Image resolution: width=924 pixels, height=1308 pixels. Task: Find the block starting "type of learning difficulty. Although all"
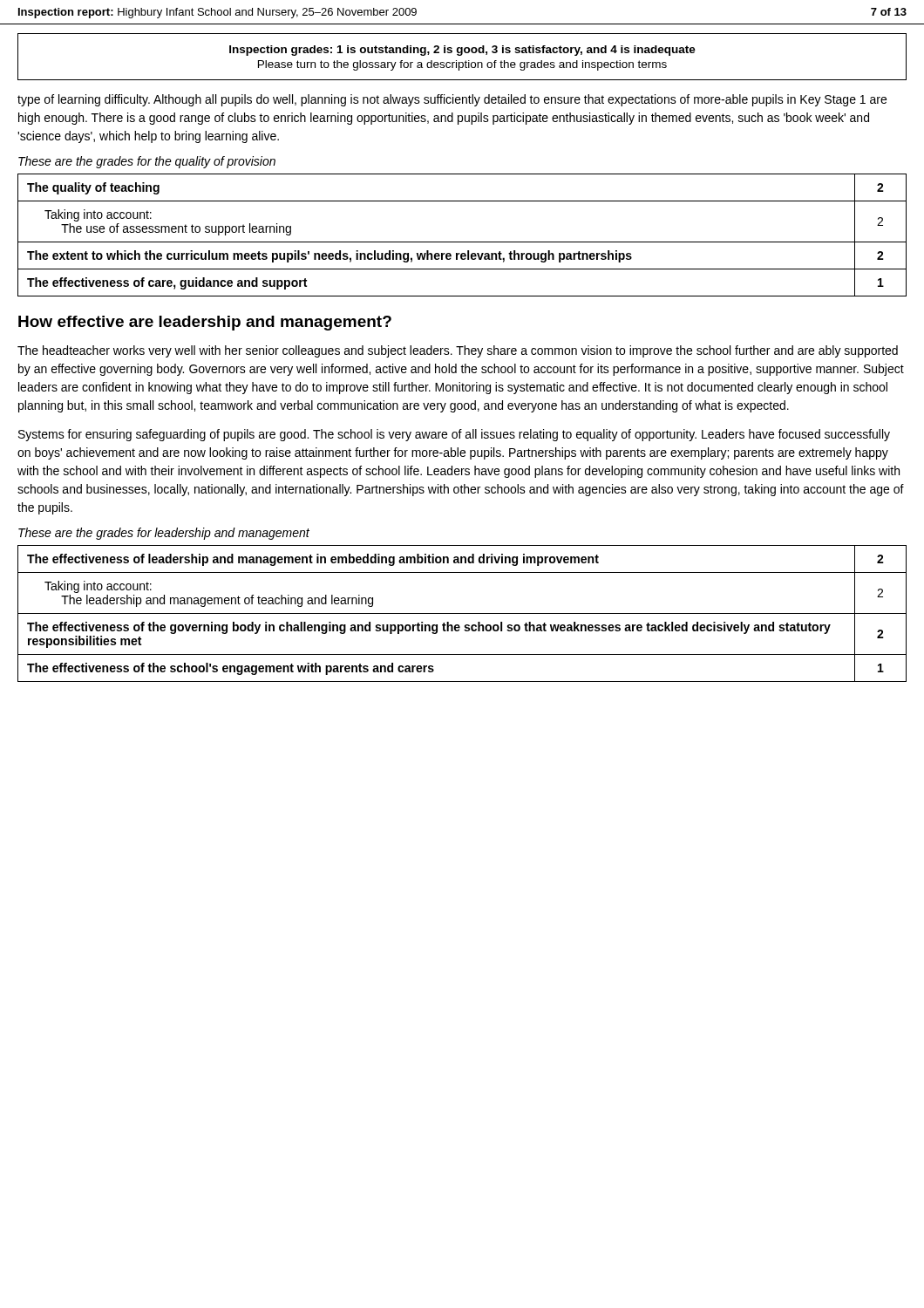pyautogui.click(x=452, y=118)
